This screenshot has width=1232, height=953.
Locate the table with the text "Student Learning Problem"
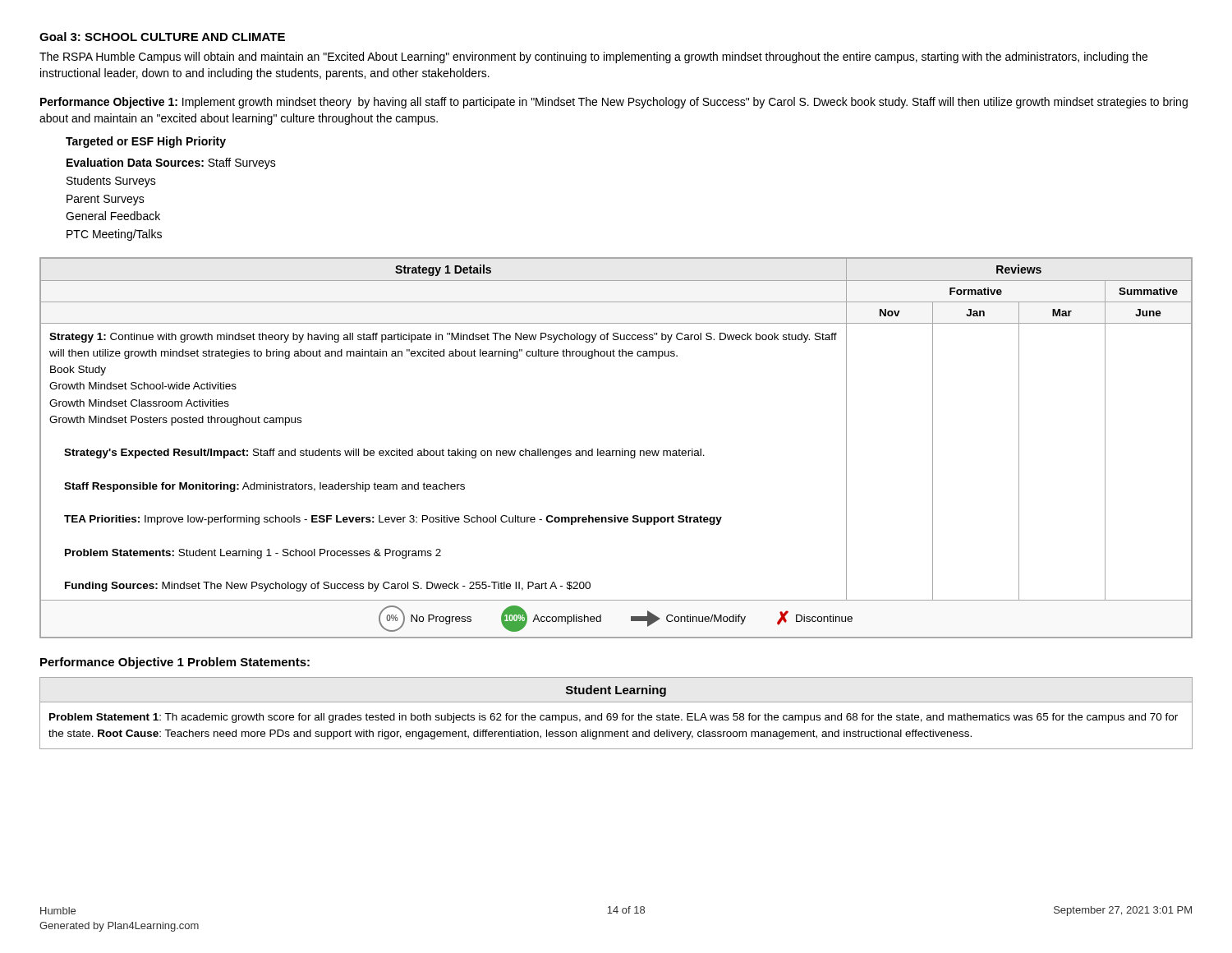pos(616,713)
